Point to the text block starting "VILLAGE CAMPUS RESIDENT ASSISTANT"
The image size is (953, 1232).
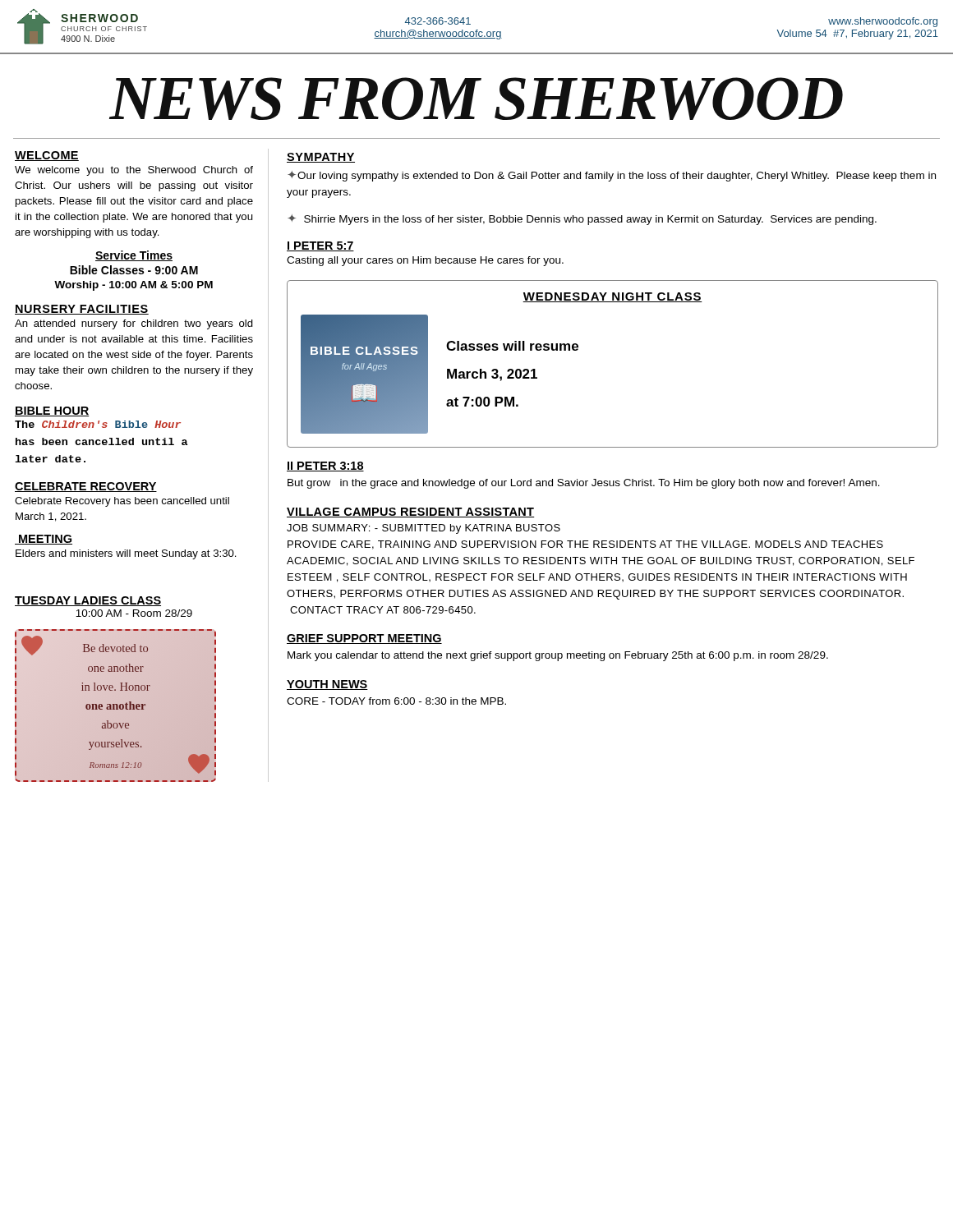click(x=410, y=511)
